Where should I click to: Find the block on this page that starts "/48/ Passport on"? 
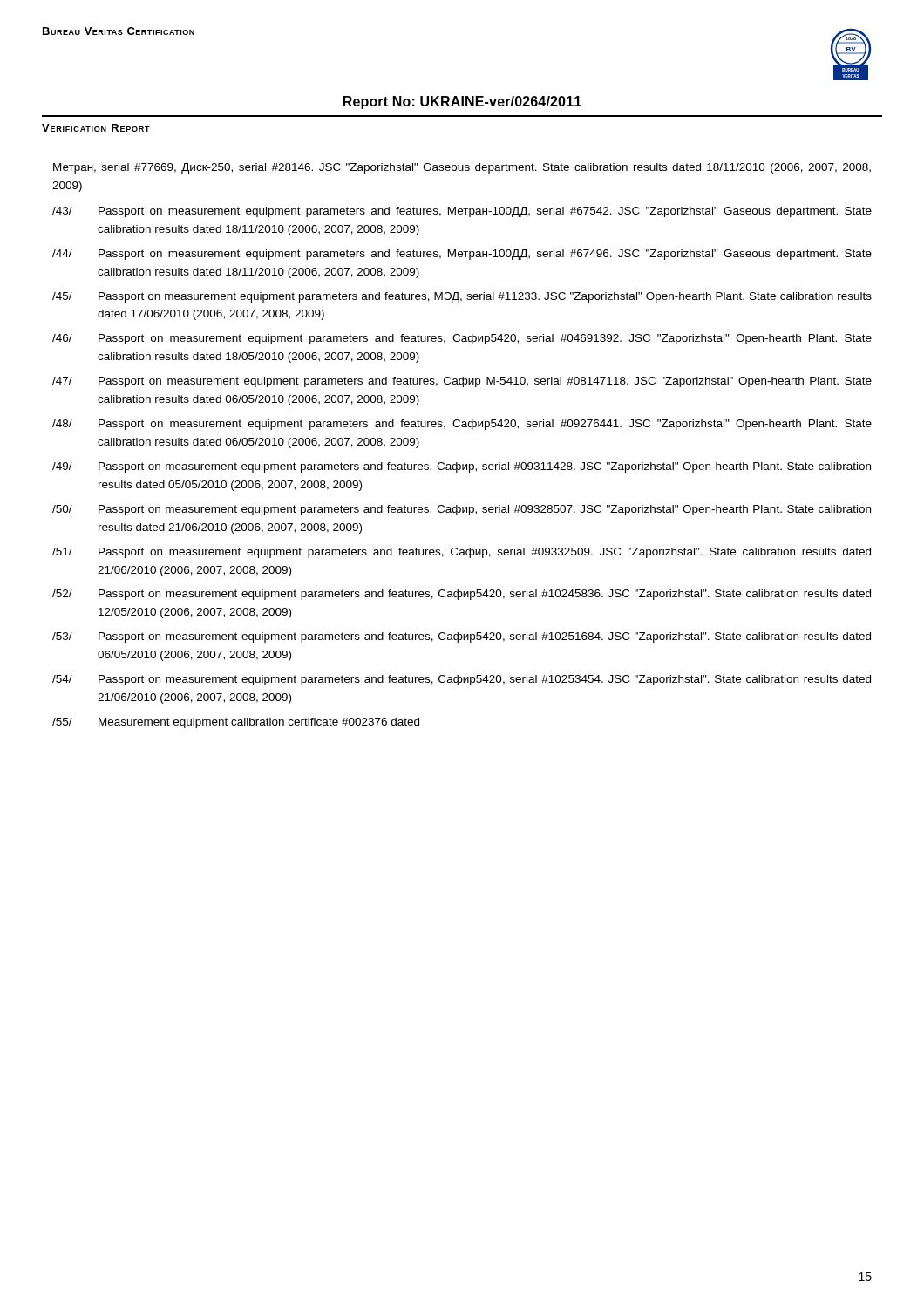pos(462,433)
